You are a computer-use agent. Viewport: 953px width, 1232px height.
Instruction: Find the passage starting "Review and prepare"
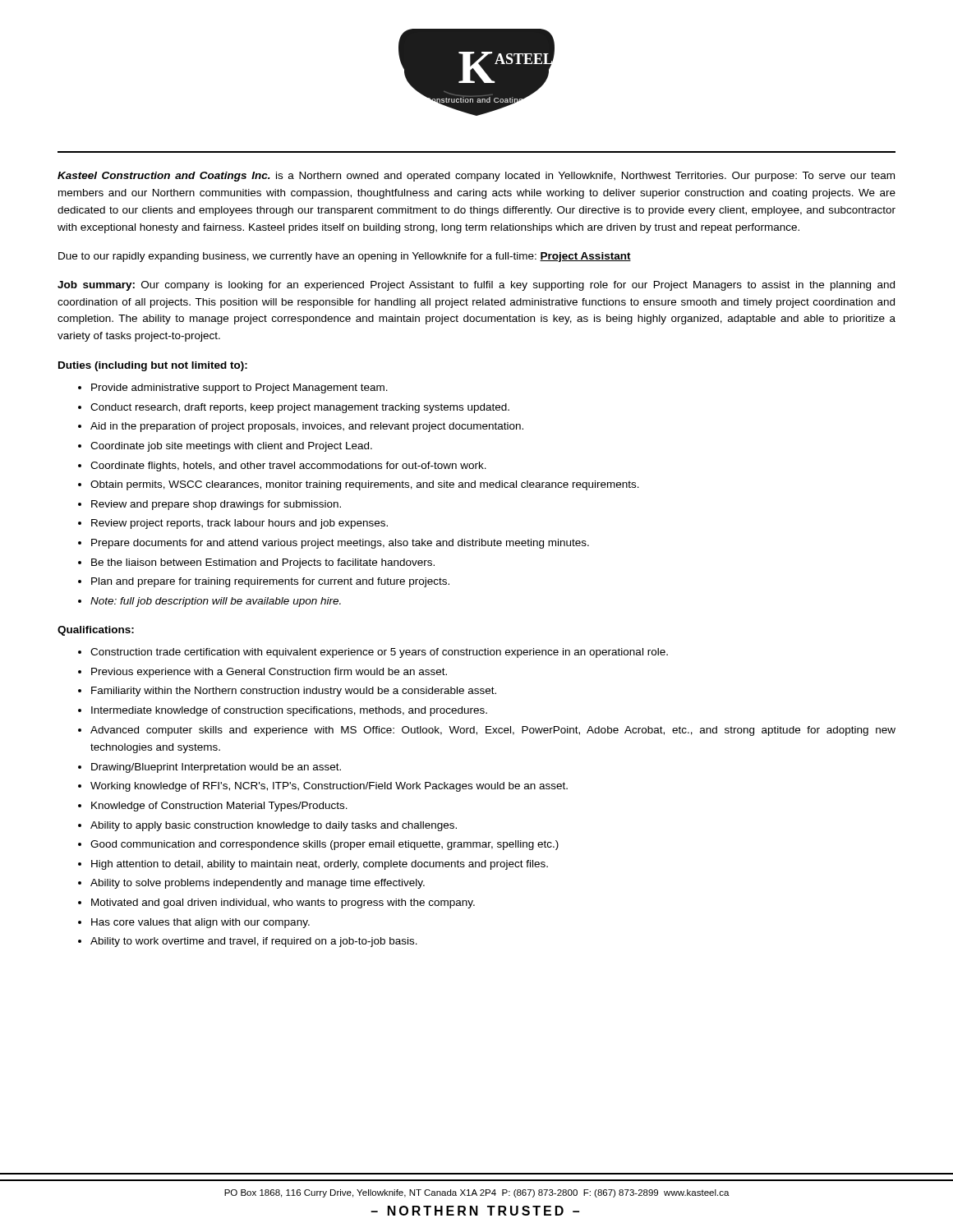(216, 504)
